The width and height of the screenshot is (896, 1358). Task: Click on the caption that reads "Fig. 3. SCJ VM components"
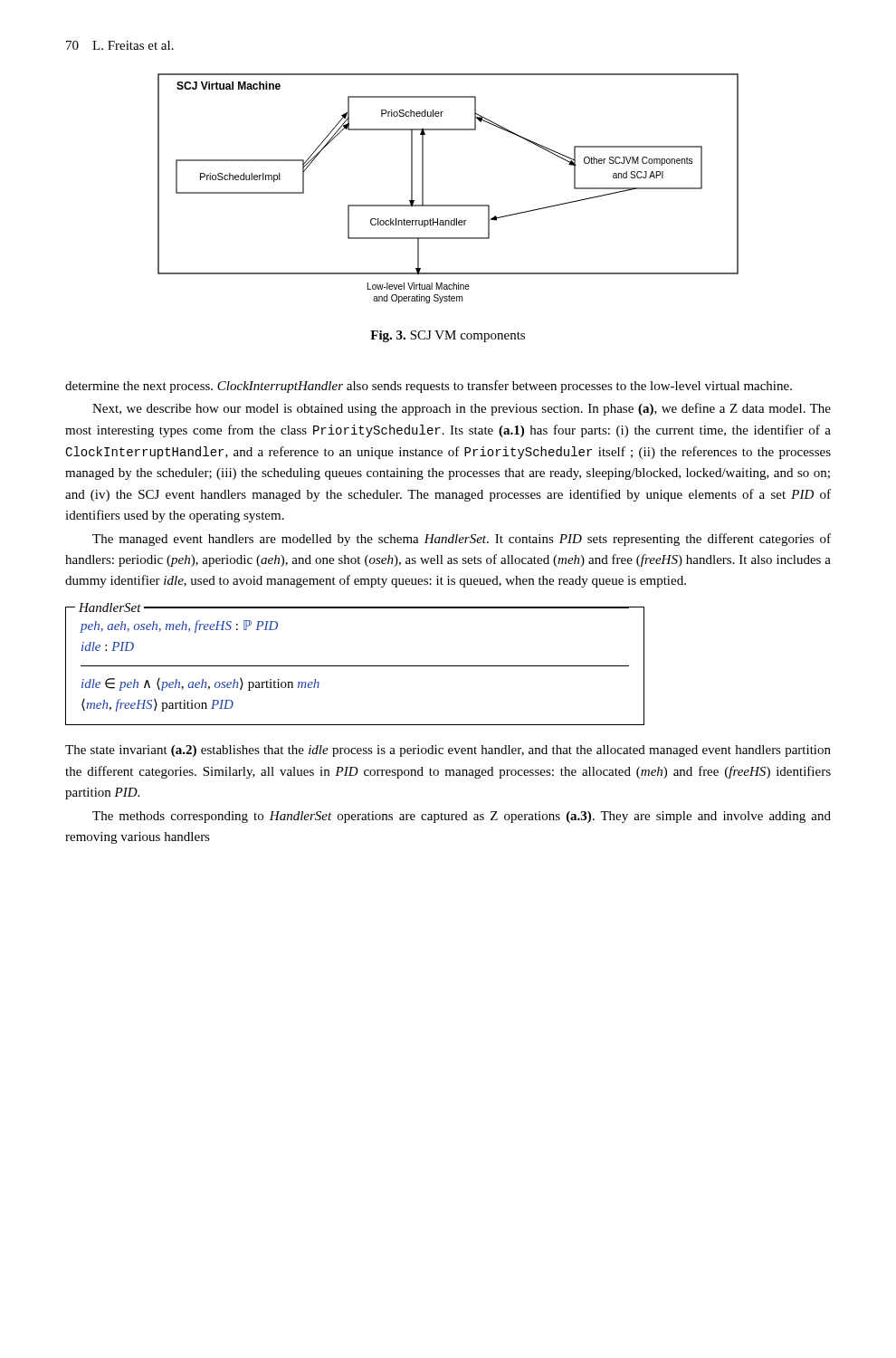(448, 335)
